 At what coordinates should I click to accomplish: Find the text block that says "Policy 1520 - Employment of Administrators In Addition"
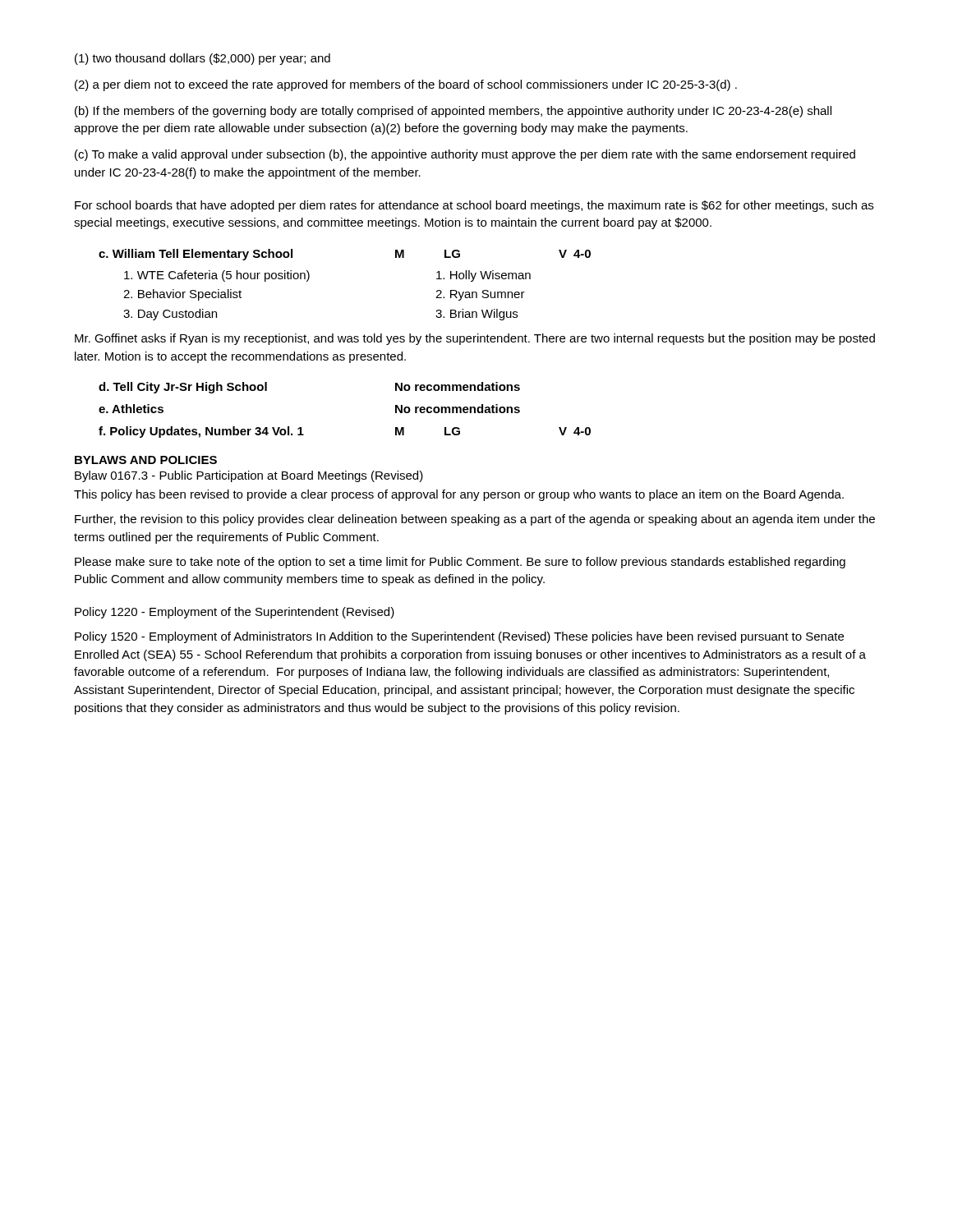click(470, 672)
